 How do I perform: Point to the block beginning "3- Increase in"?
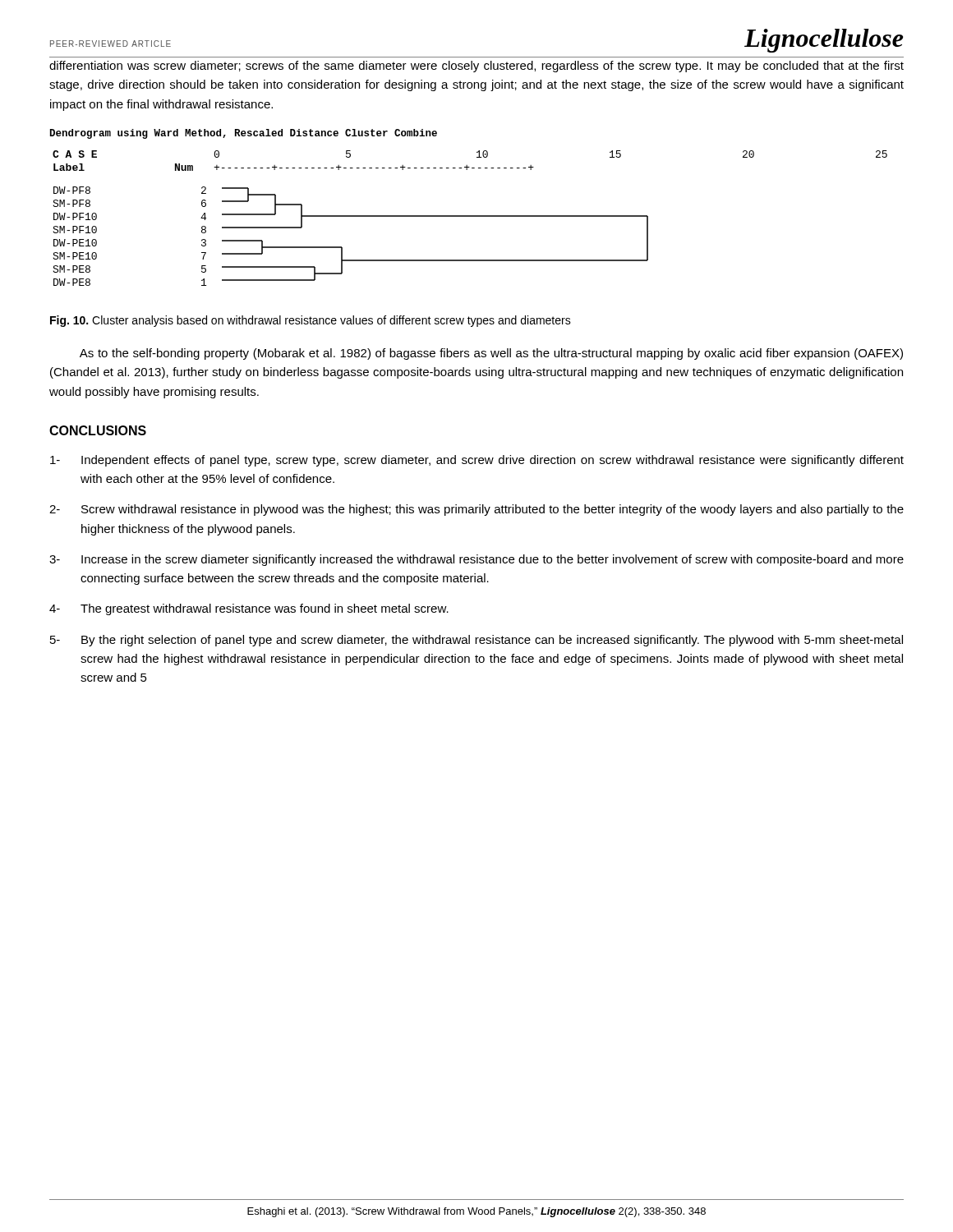point(476,568)
